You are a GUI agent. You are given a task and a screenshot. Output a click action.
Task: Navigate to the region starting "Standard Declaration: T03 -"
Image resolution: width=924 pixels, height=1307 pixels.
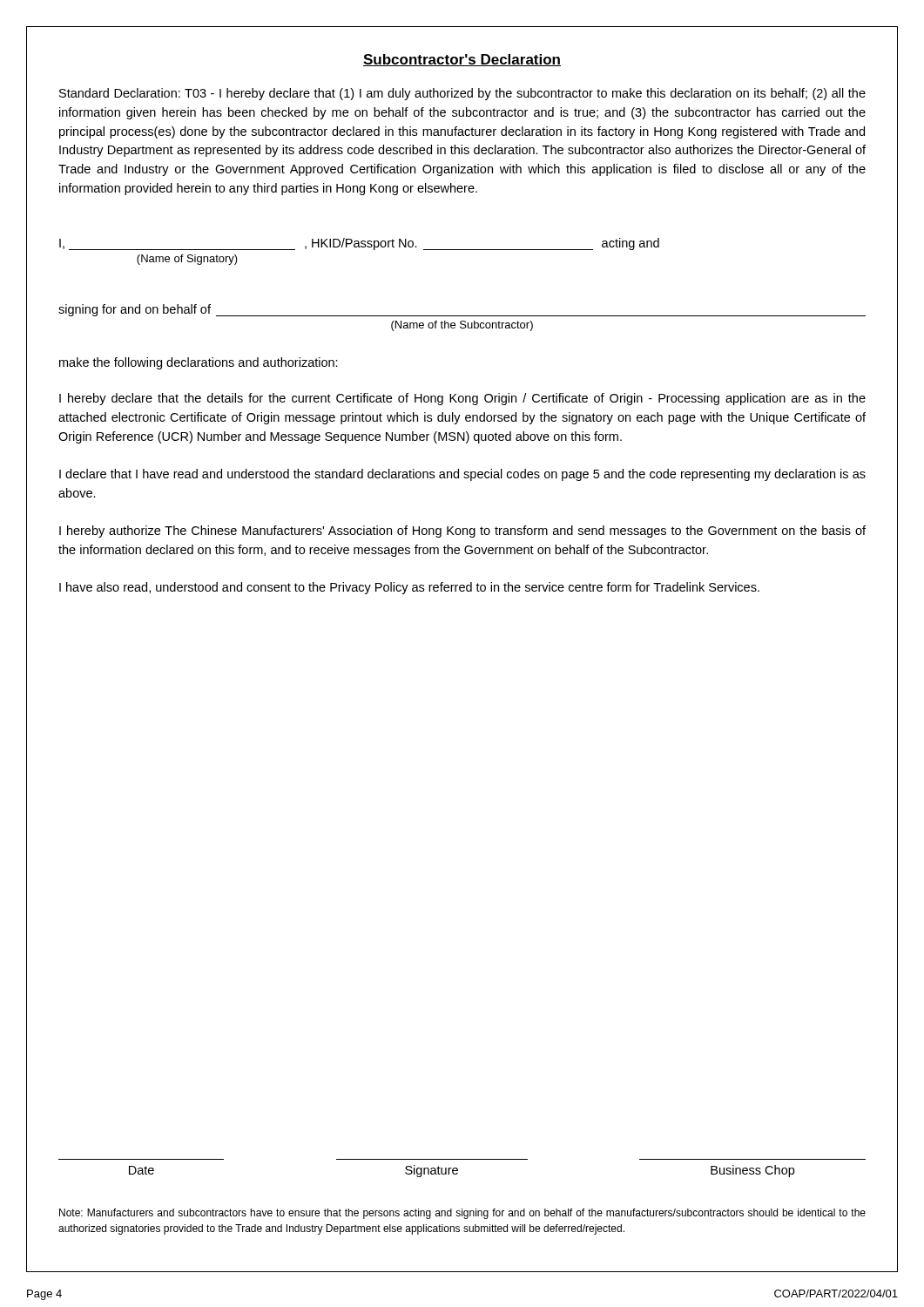pyautogui.click(x=462, y=141)
